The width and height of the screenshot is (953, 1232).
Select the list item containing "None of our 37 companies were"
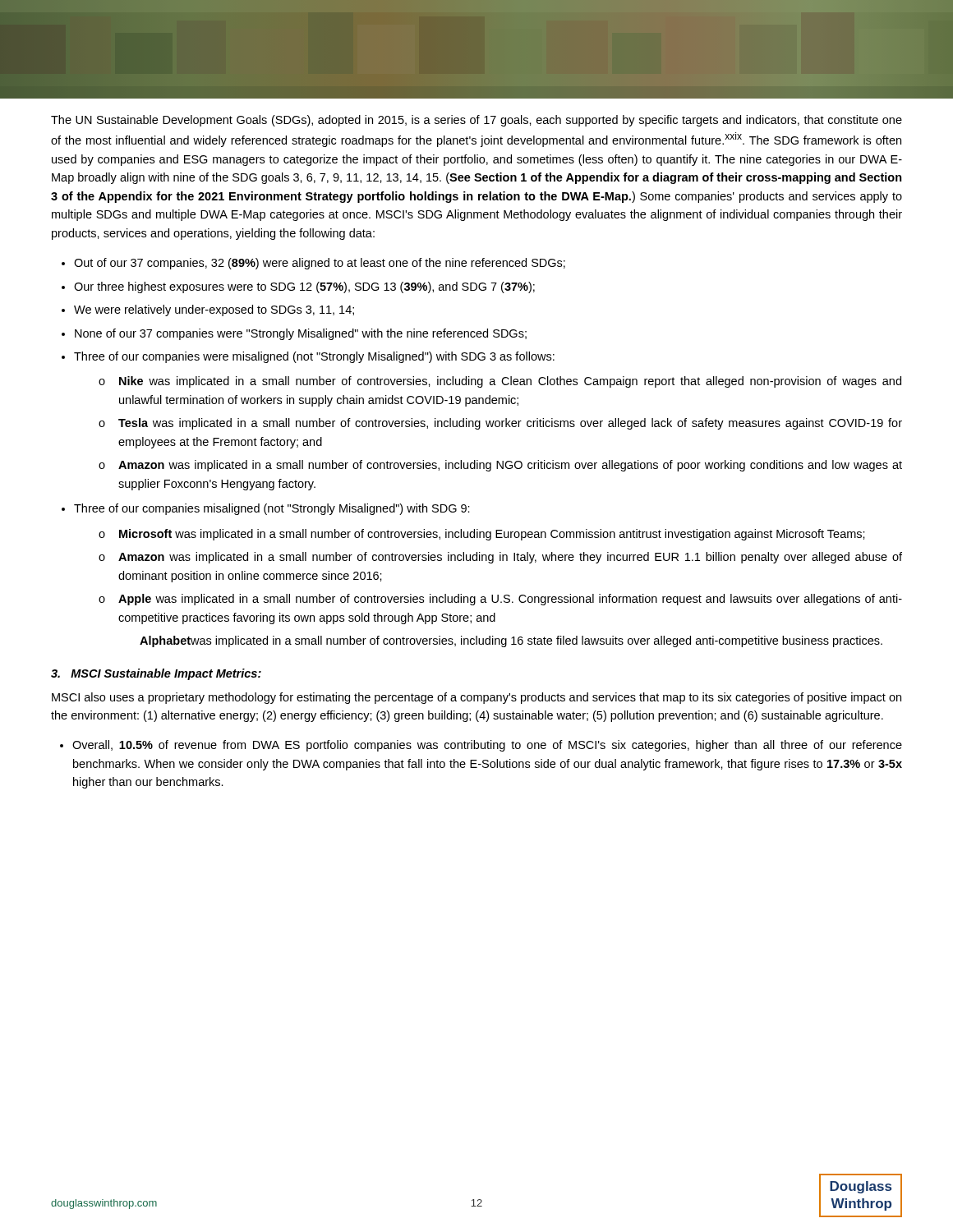[301, 333]
